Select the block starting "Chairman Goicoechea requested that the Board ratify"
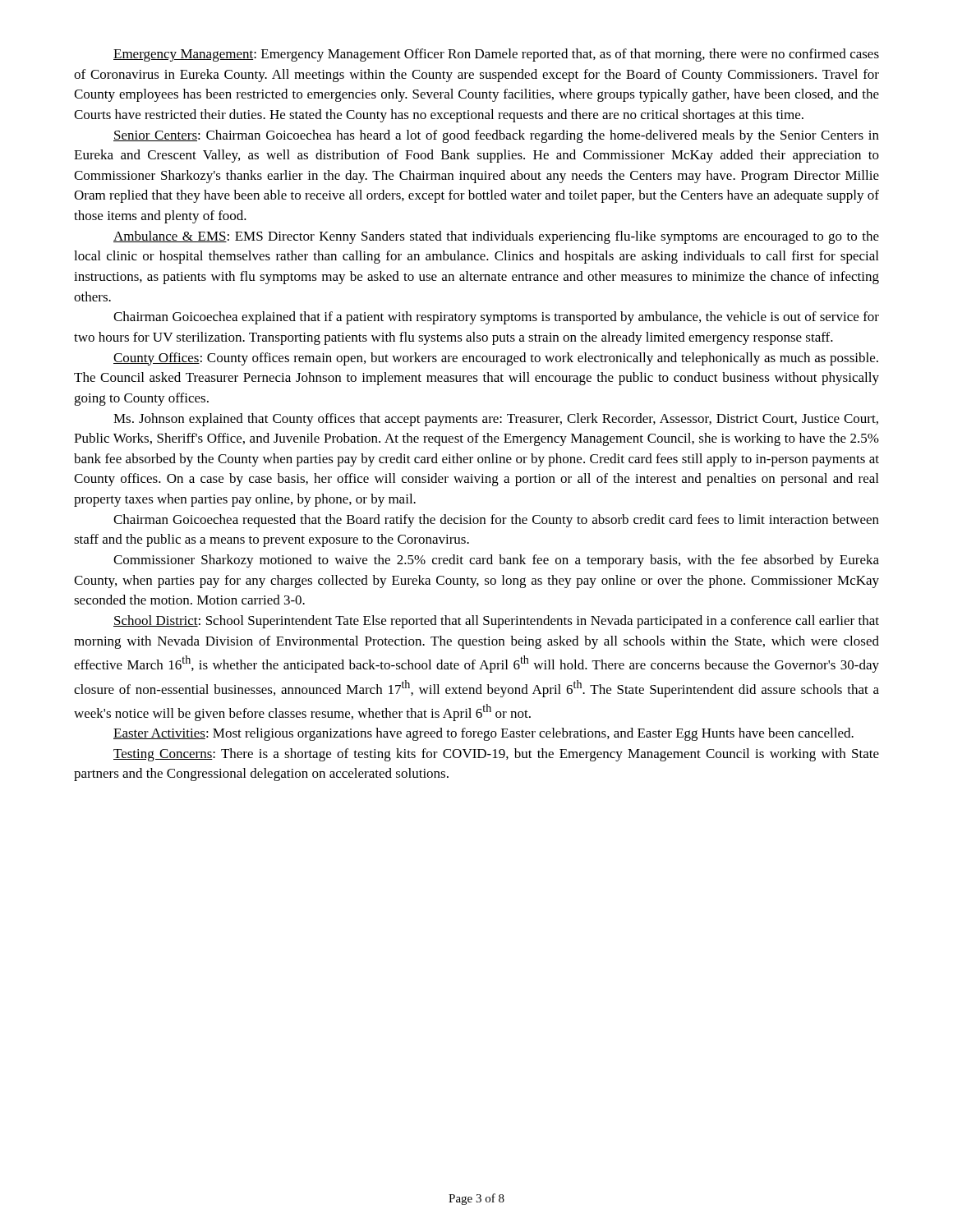Image resolution: width=953 pixels, height=1232 pixels. click(476, 530)
